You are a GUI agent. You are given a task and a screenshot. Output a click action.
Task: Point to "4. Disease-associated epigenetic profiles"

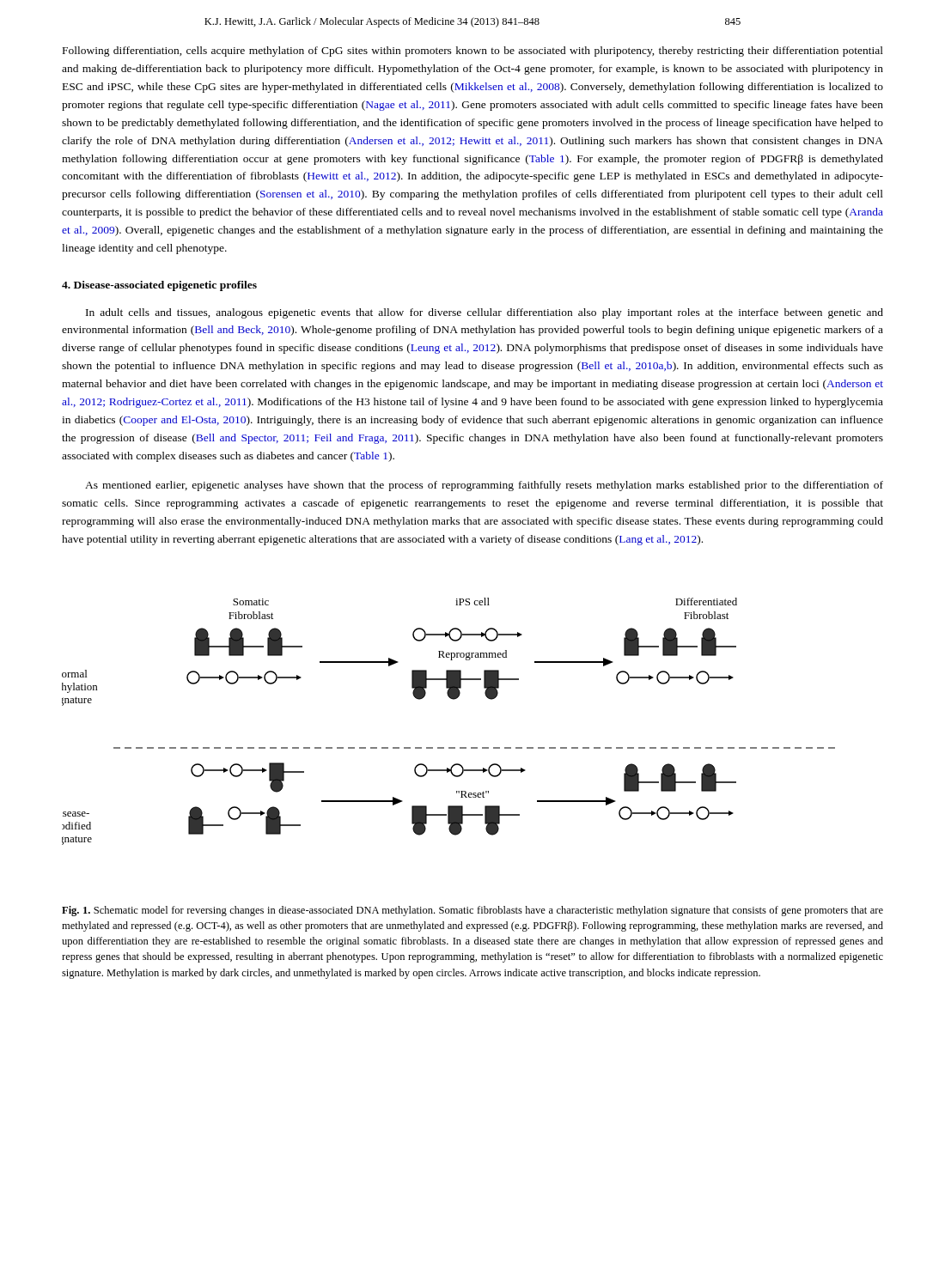(159, 285)
